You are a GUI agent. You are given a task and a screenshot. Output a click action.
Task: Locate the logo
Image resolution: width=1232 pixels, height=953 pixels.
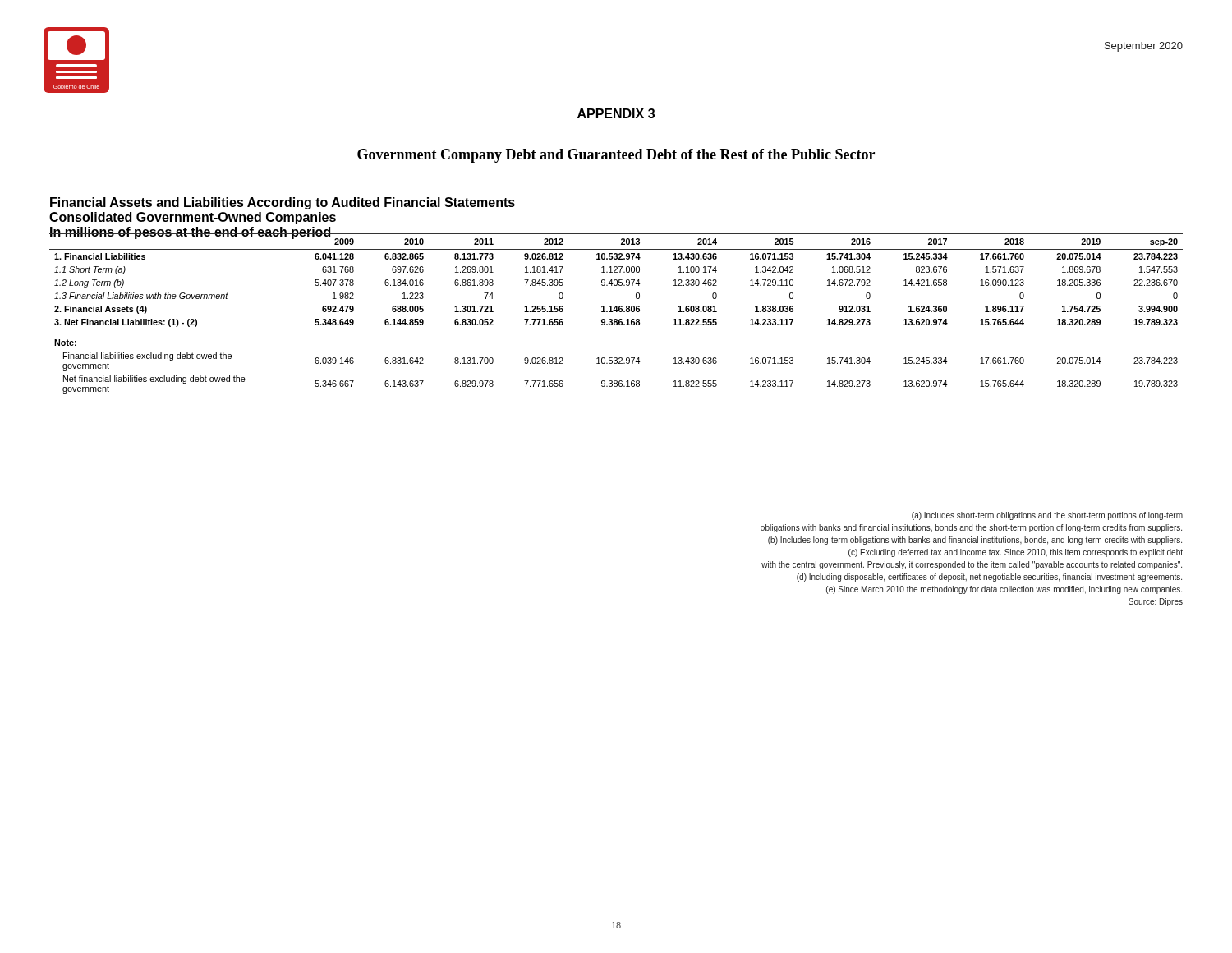pos(76,62)
